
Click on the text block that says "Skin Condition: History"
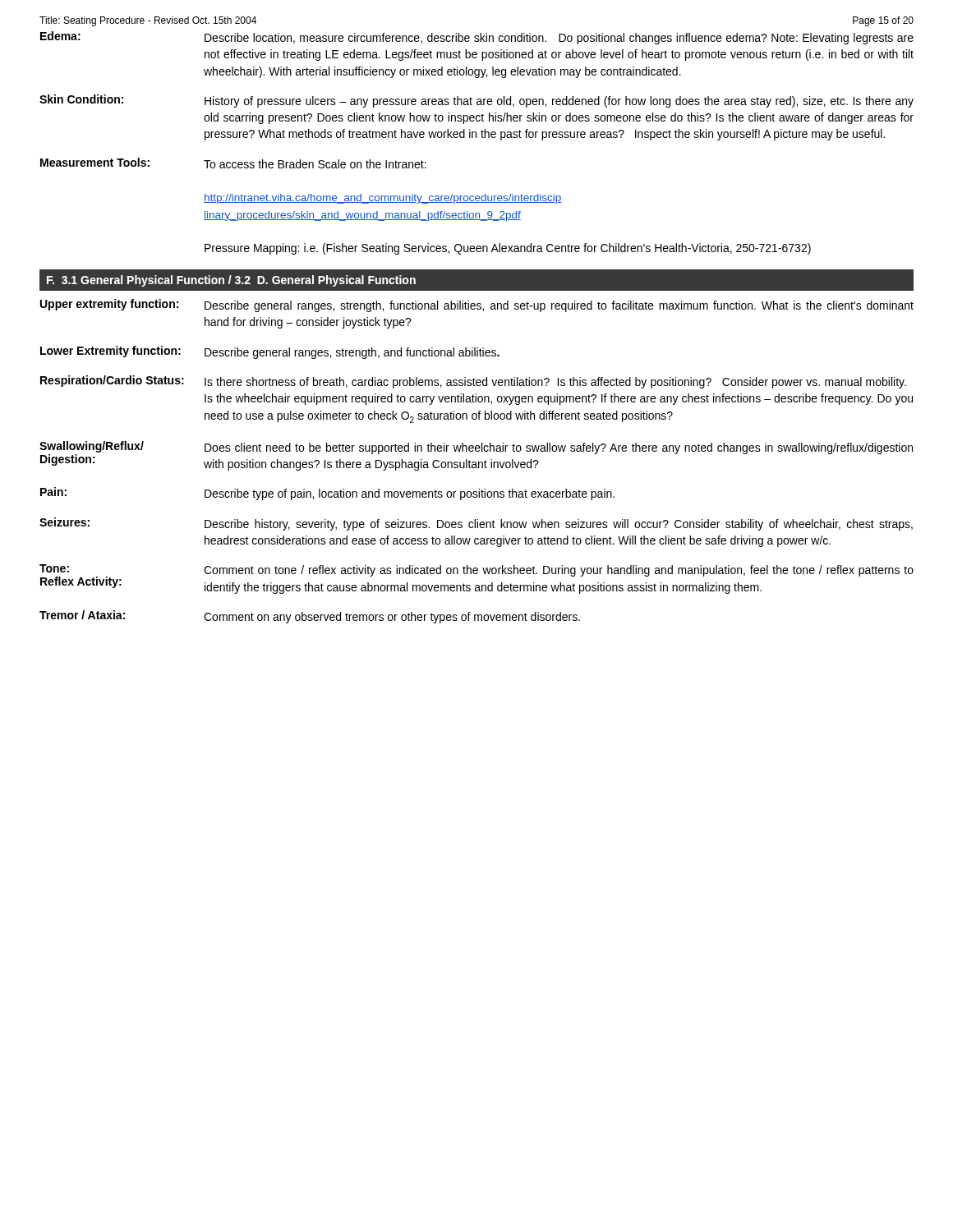tap(476, 118)
